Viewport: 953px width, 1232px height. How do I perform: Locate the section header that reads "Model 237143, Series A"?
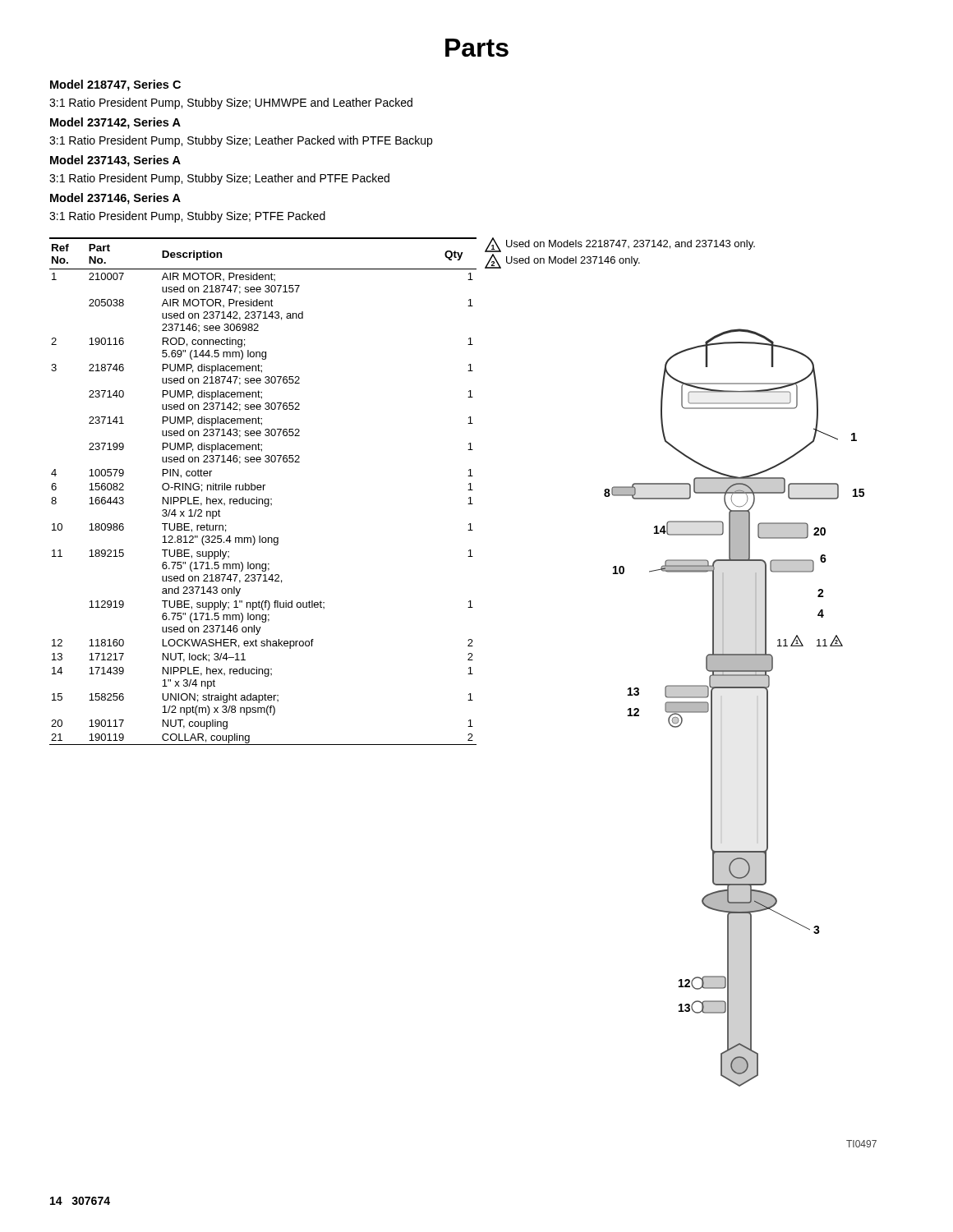115,160
